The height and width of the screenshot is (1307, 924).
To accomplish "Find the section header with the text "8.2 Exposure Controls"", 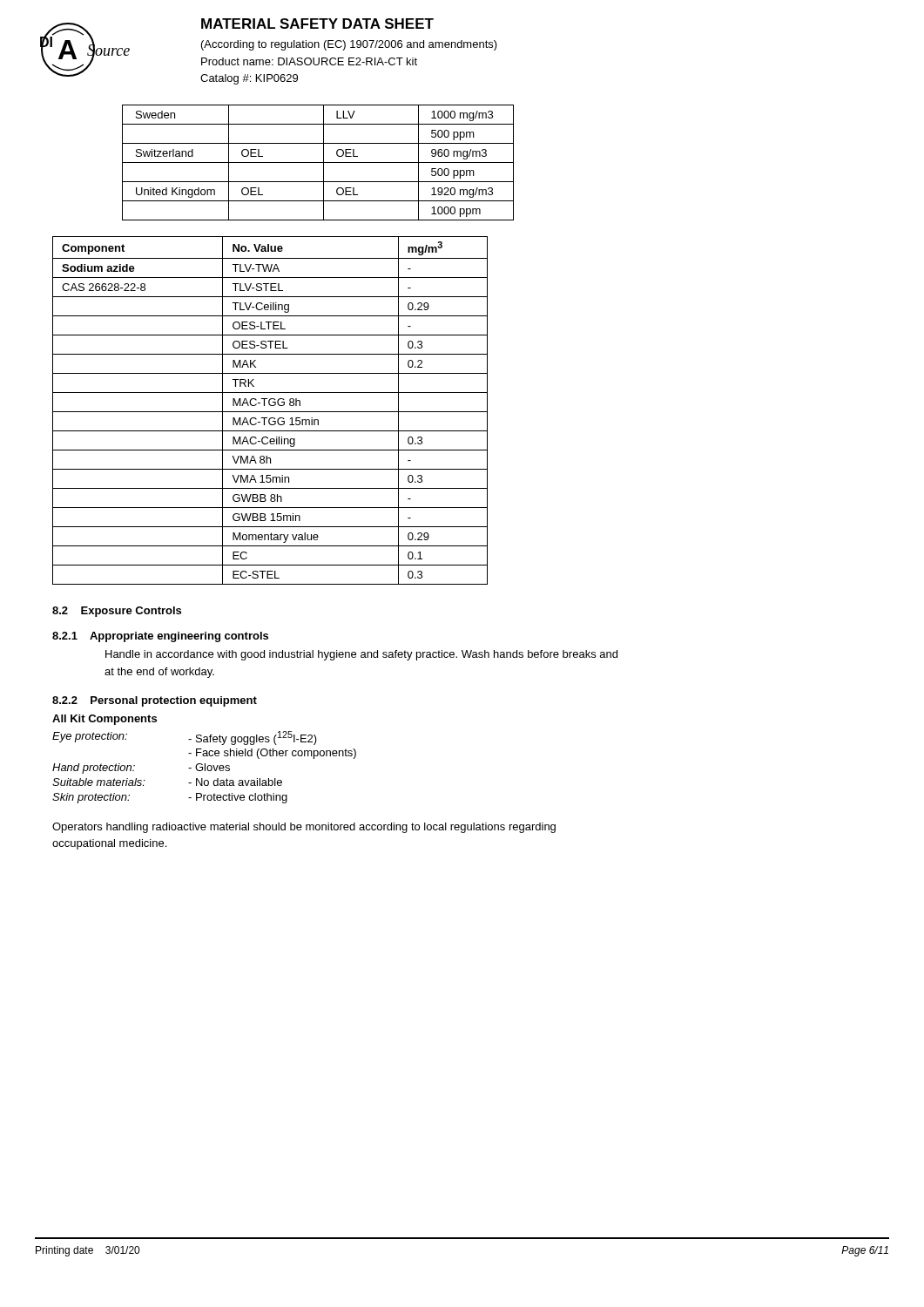I will [117, 611].
